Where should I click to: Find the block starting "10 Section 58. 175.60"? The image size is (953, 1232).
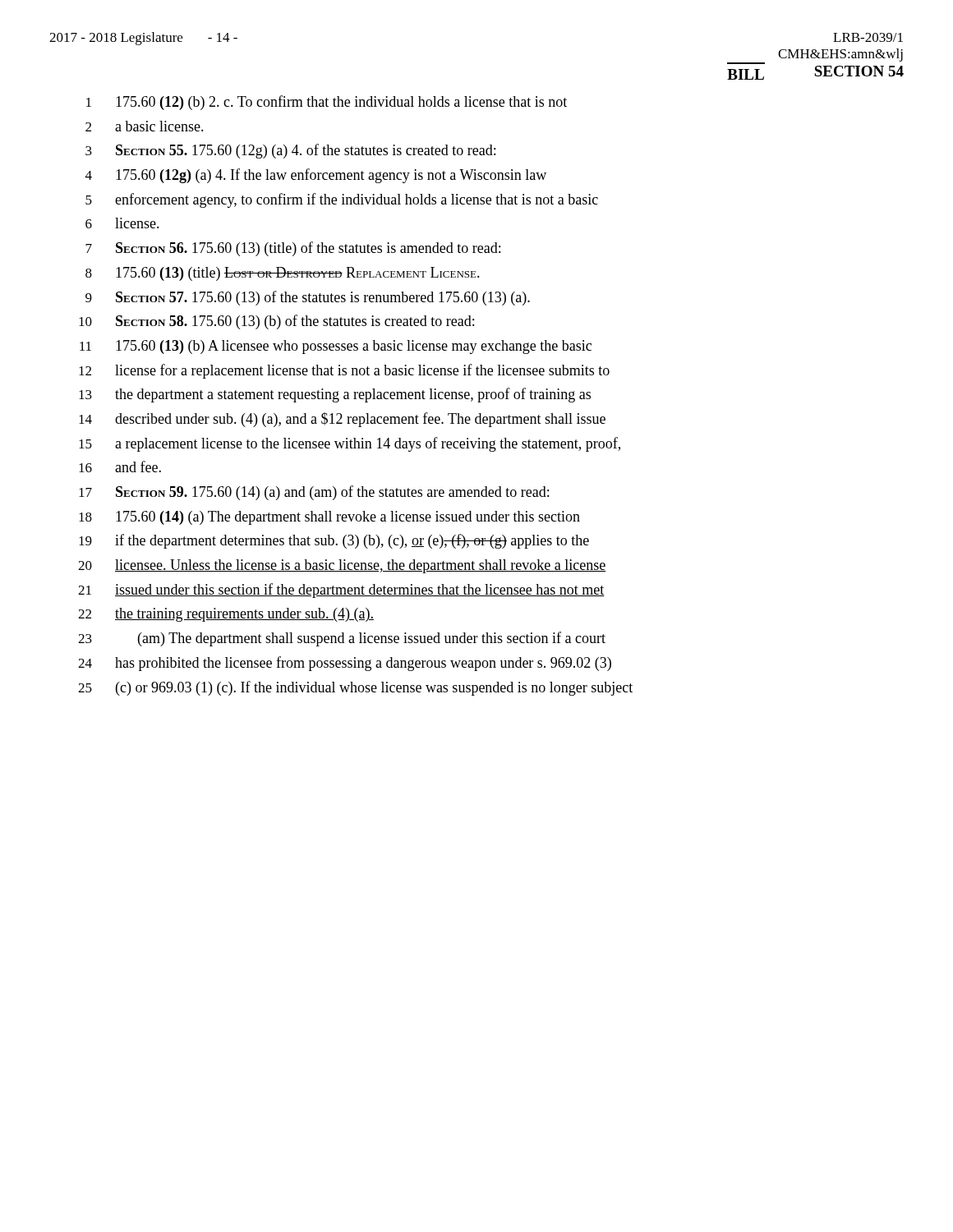point(476,322)
